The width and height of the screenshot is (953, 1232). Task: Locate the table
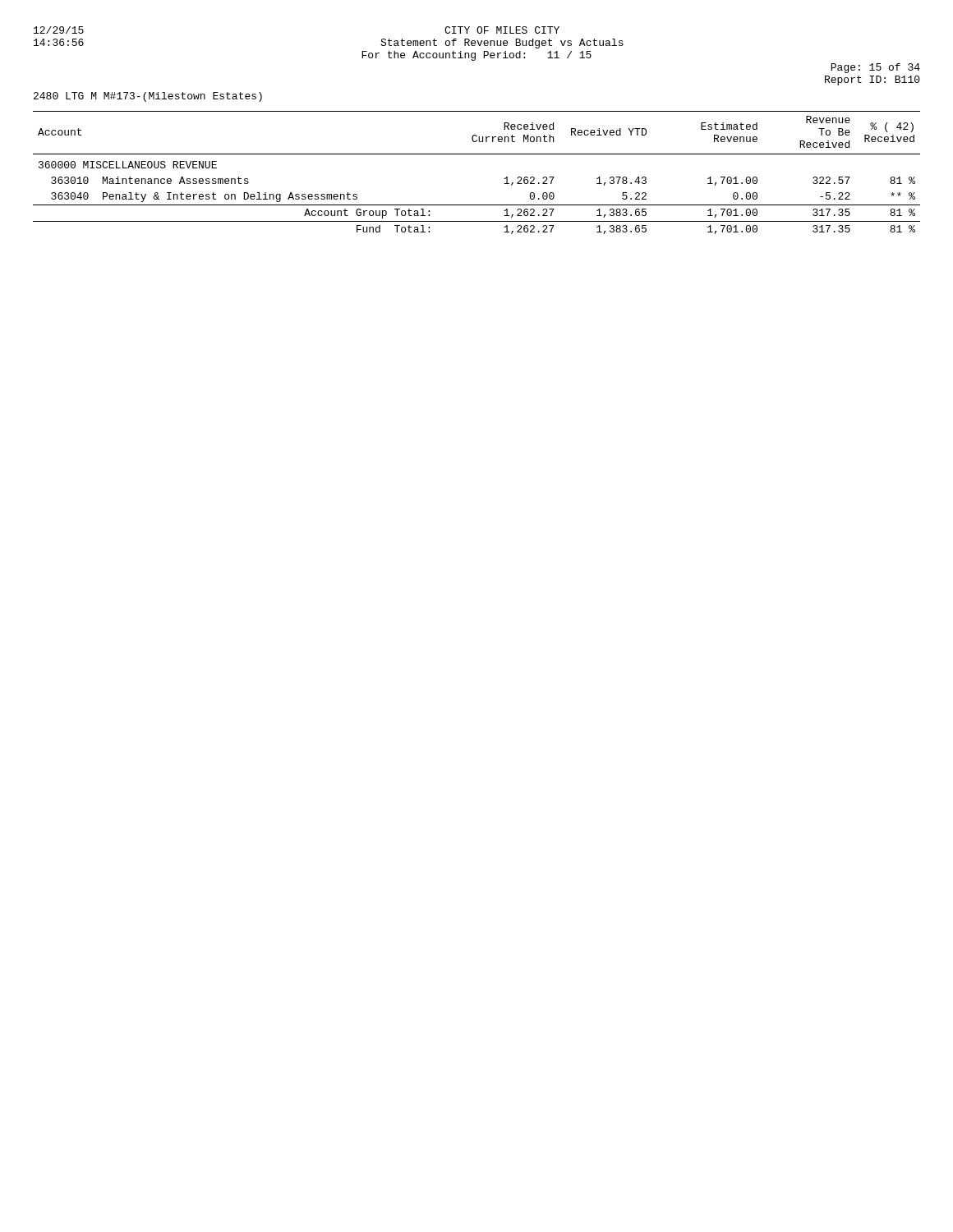(476, 174)
